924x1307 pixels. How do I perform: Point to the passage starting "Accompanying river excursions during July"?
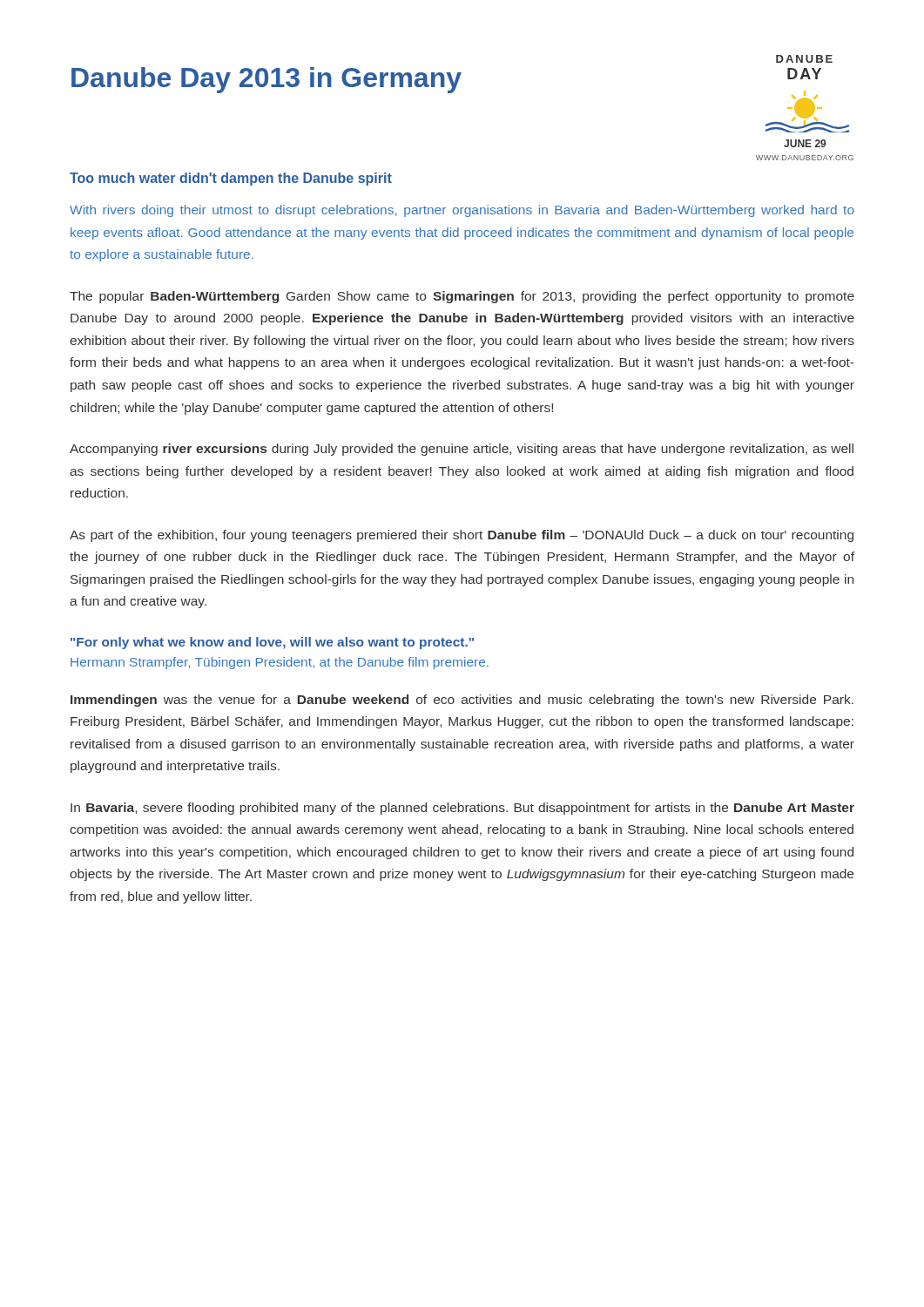pos(462,471)
